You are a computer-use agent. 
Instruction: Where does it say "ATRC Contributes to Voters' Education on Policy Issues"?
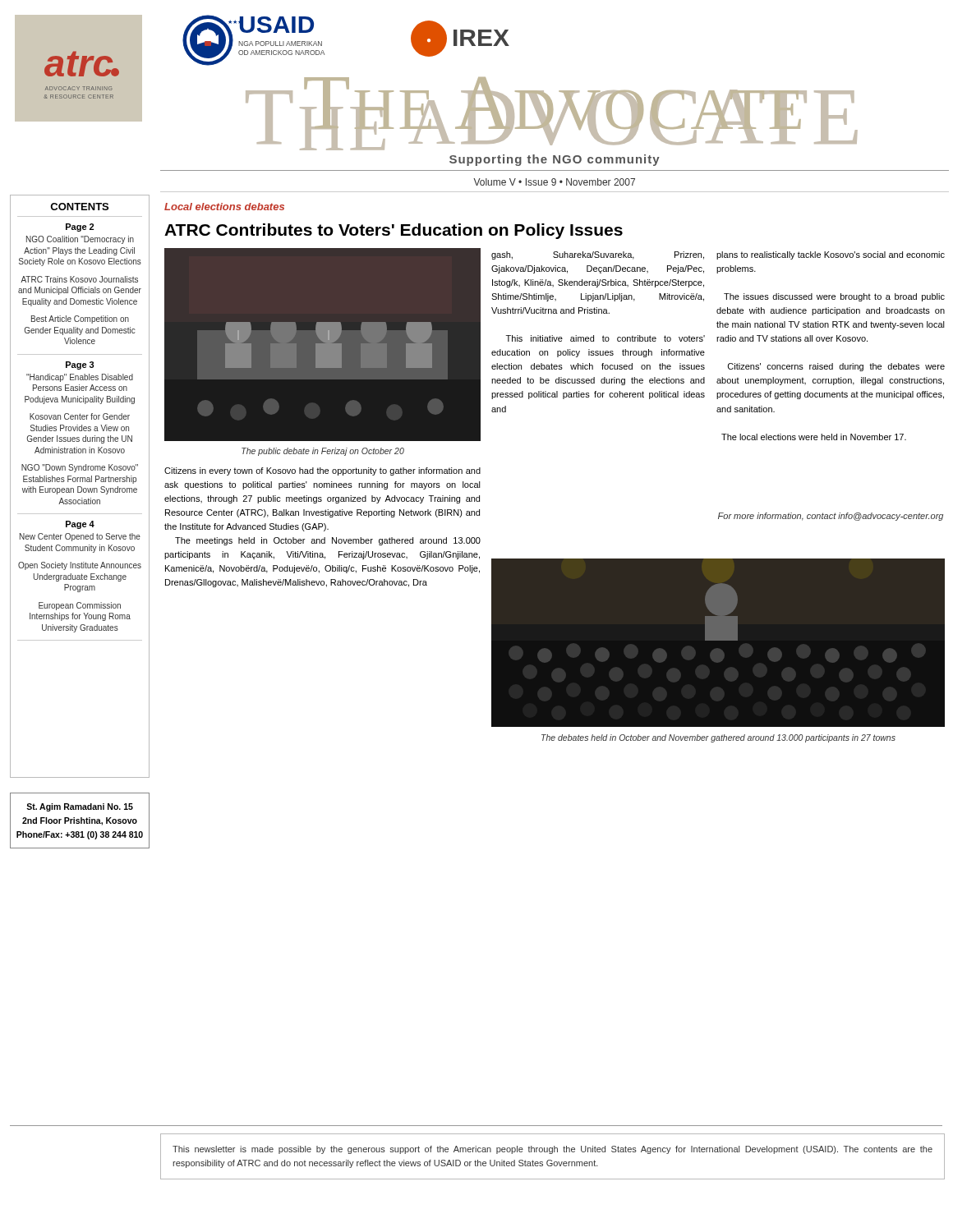[x=394, y=230]
